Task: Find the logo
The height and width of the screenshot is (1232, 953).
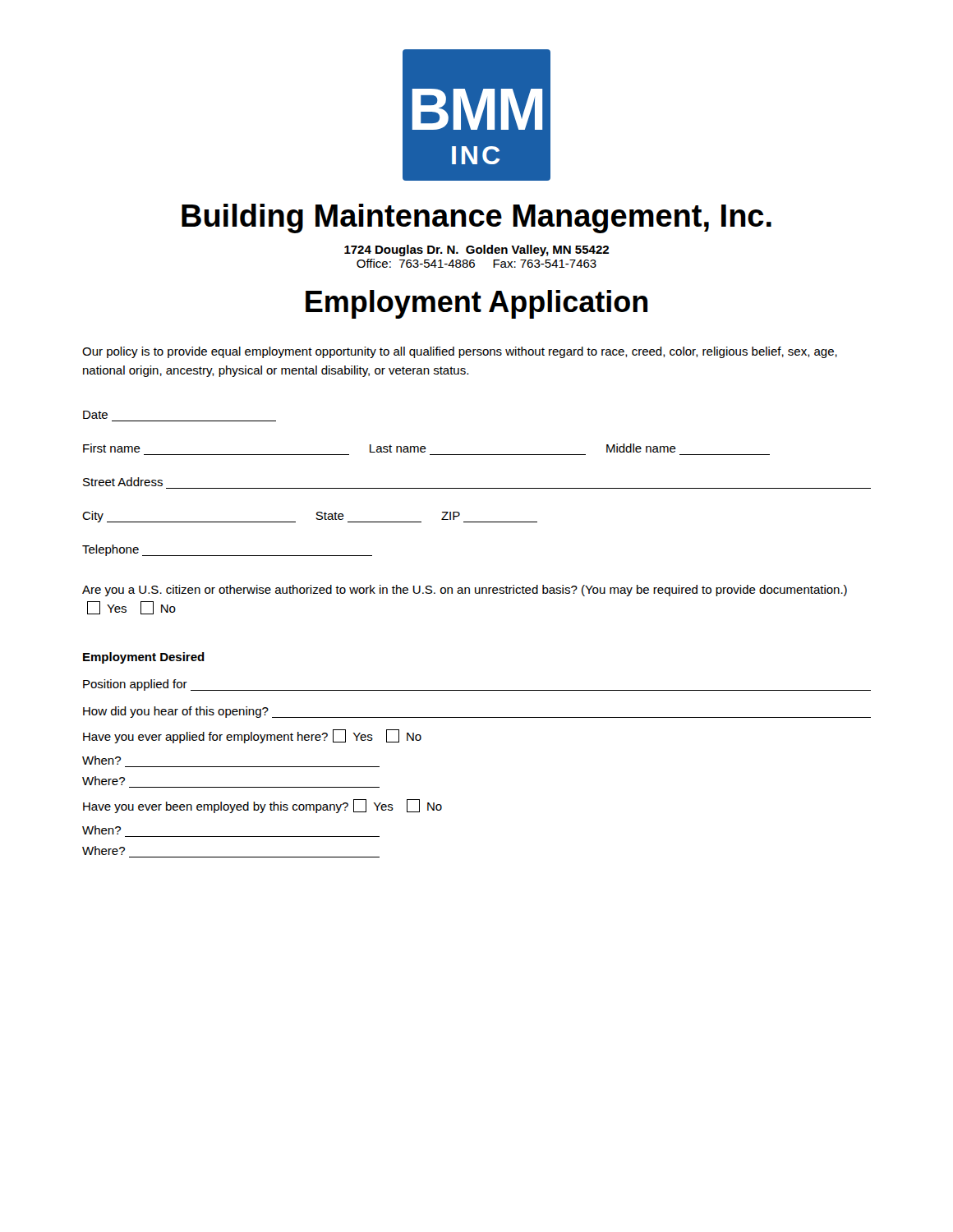Action: 476,117
